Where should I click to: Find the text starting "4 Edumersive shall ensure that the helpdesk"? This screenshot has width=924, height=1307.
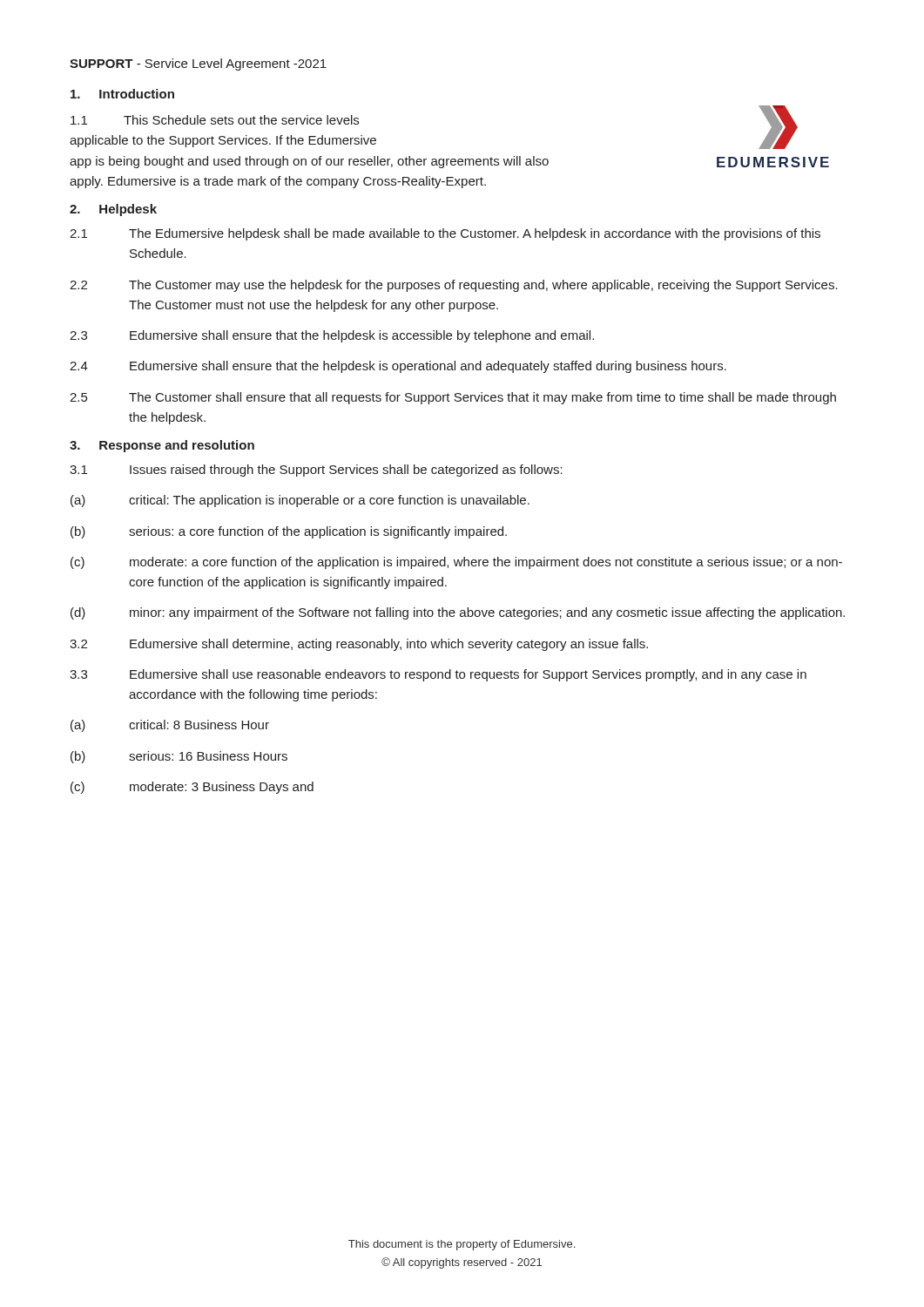click(462, 366)
